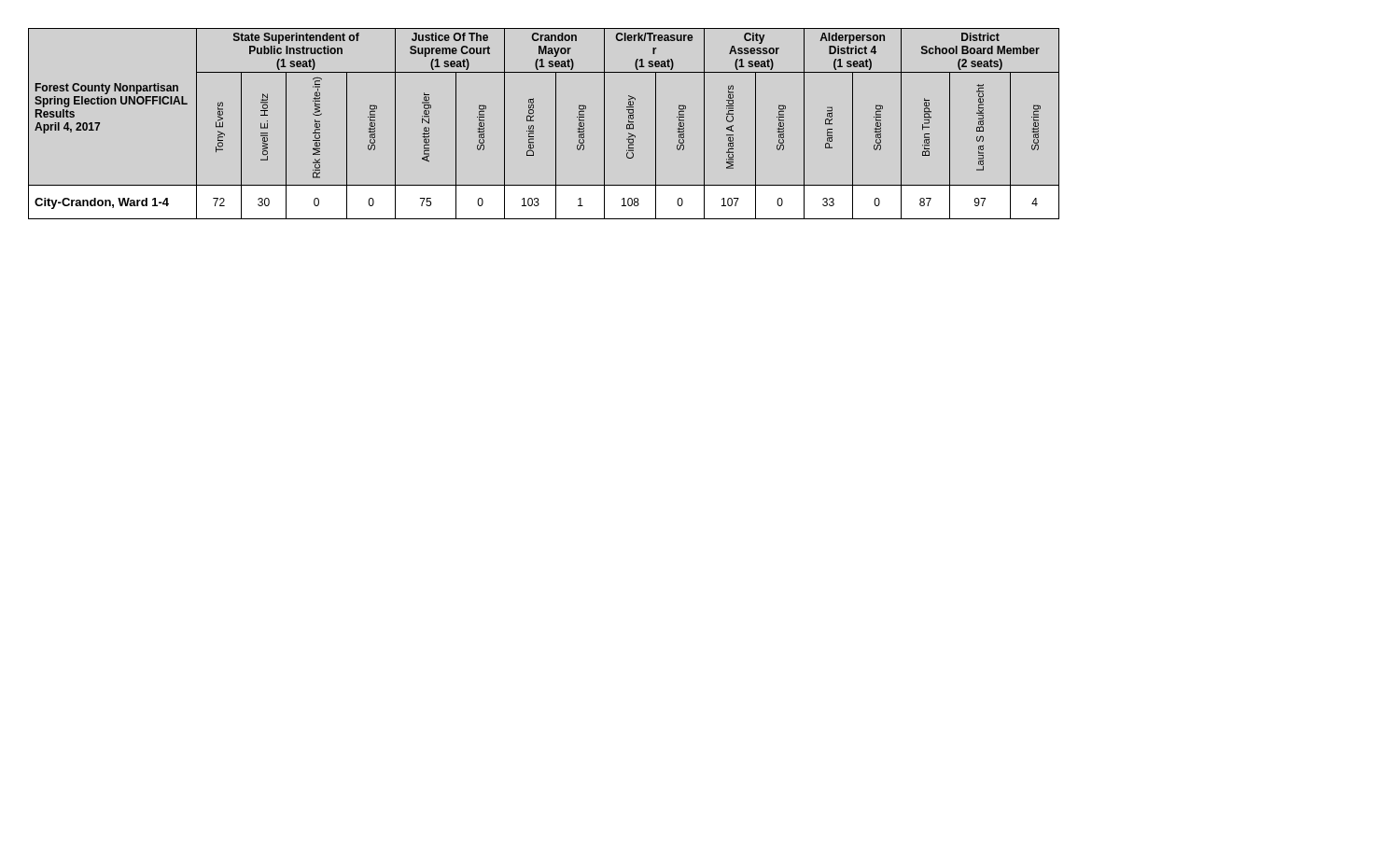Select the table that reads "Alderperson District 4 (1"
Image resolution: width=1400 pixels, height=850 pixels.
coord(700,124)
